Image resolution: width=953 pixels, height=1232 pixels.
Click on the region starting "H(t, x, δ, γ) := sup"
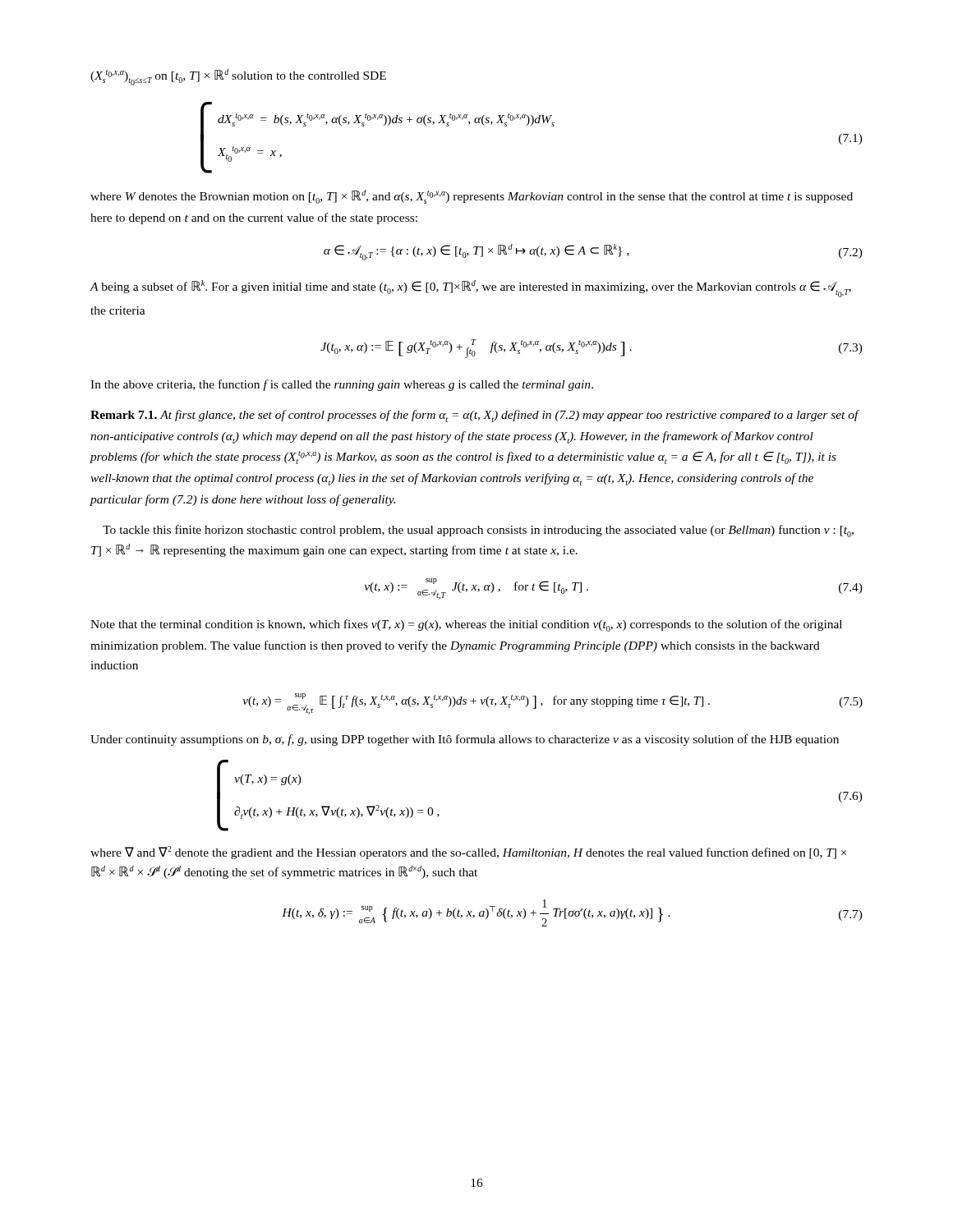[572, 914]
